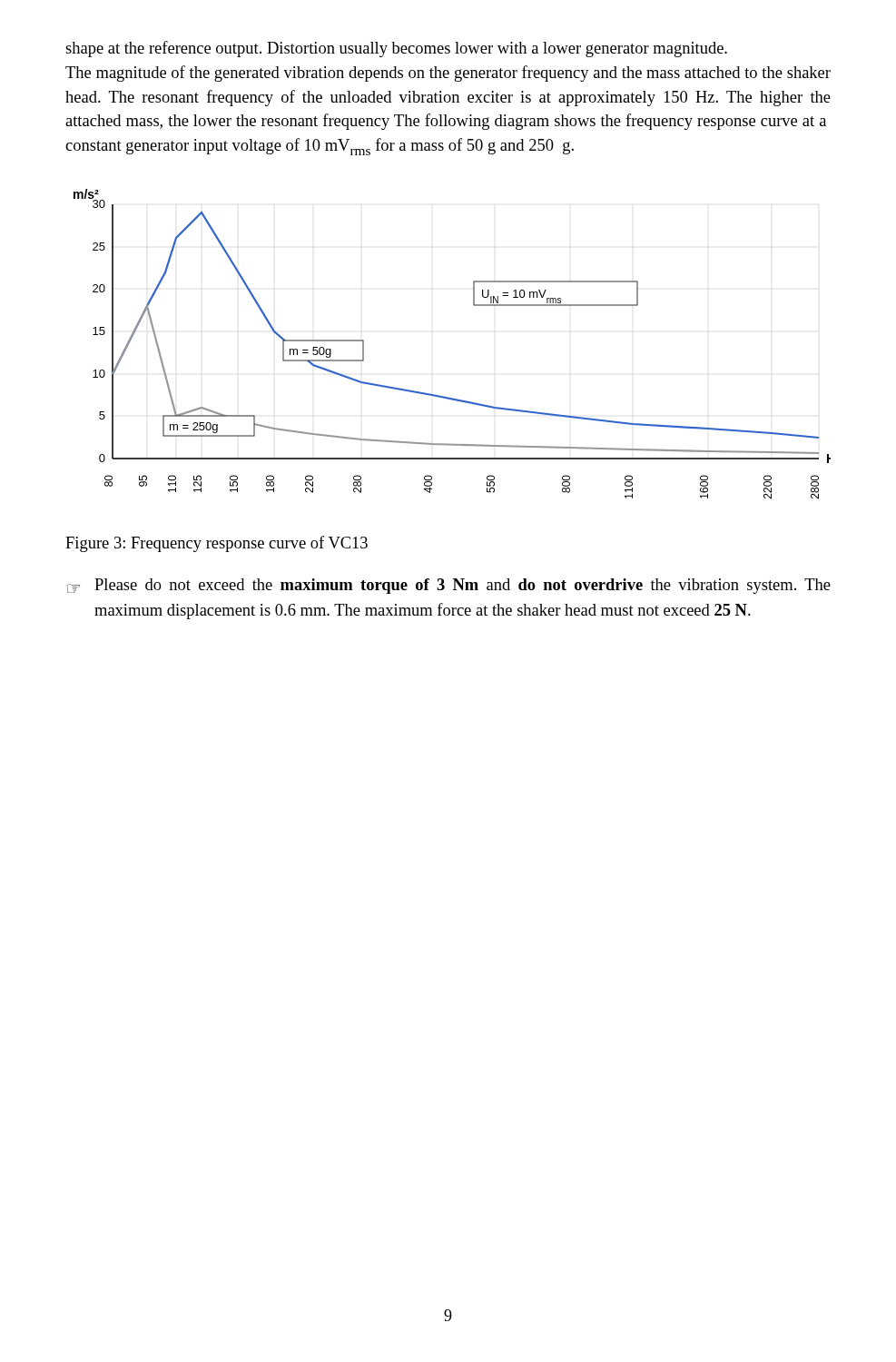Navigate to the passage starting "Figure 3: Frequency response curve"
Viewport: 896px width, 1362px height.
coord(217,543)
